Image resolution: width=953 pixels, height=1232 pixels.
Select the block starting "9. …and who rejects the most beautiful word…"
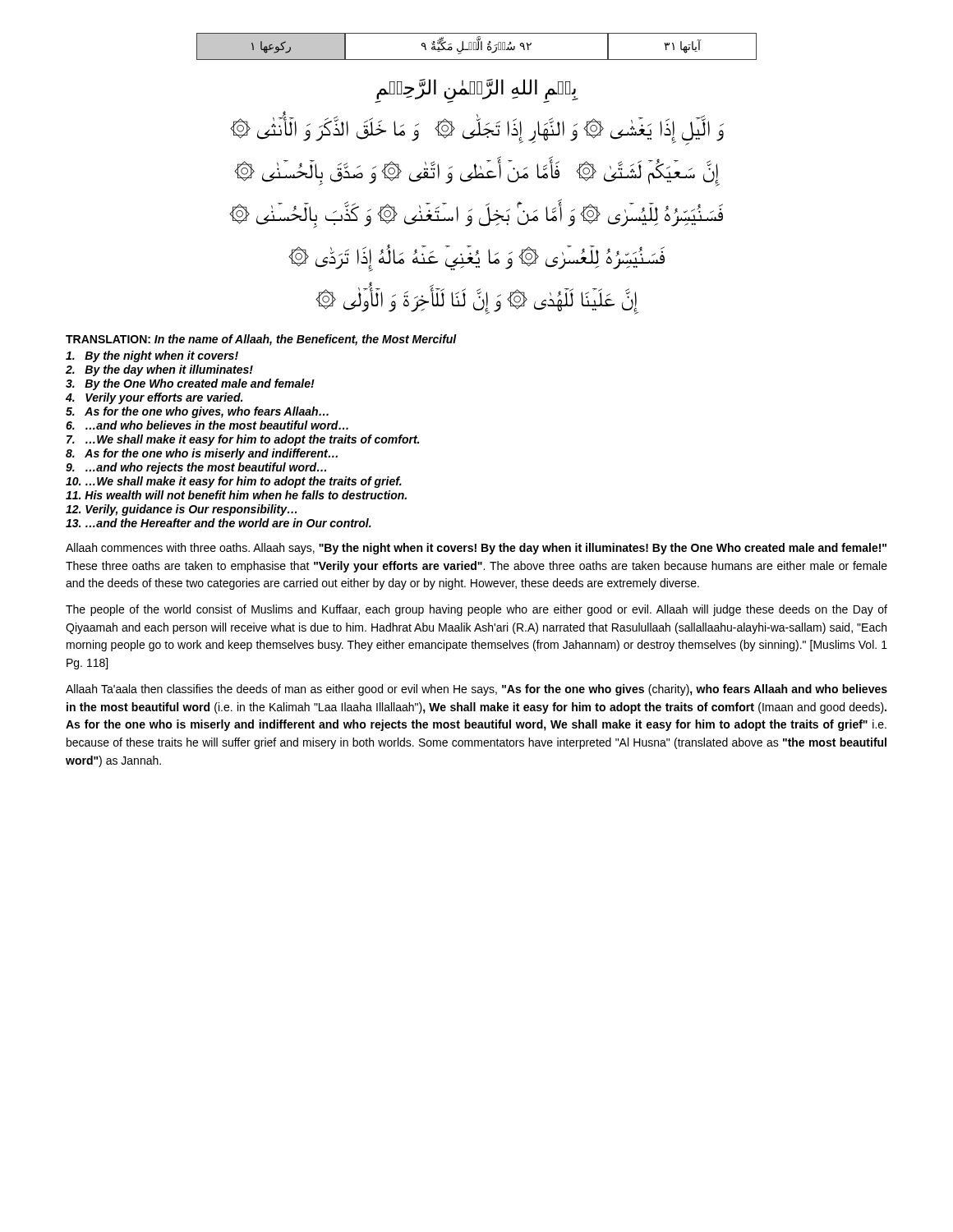197,467
